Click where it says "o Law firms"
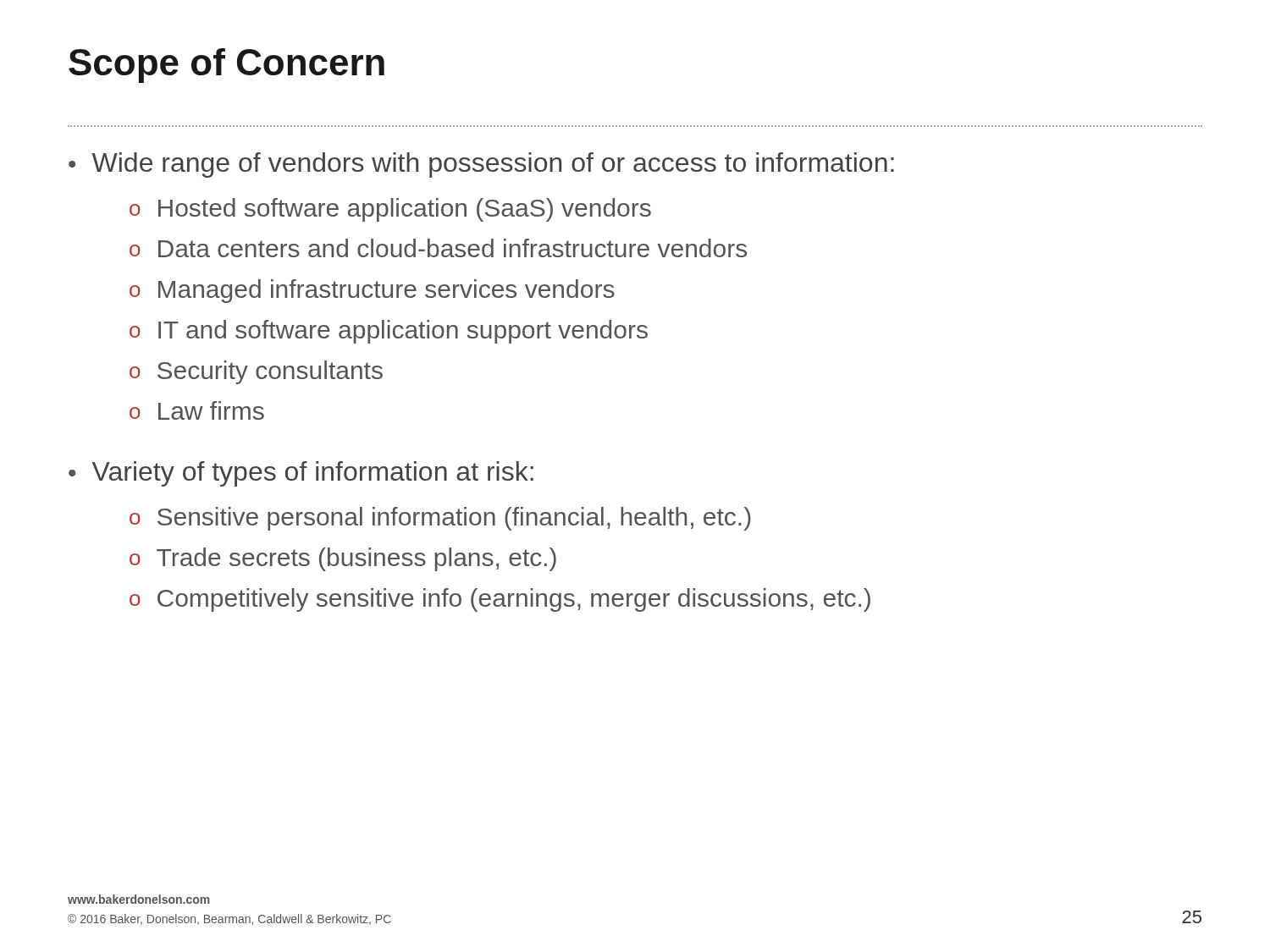This screenshot has height=952, width=1270. click(x=197, y=411)
